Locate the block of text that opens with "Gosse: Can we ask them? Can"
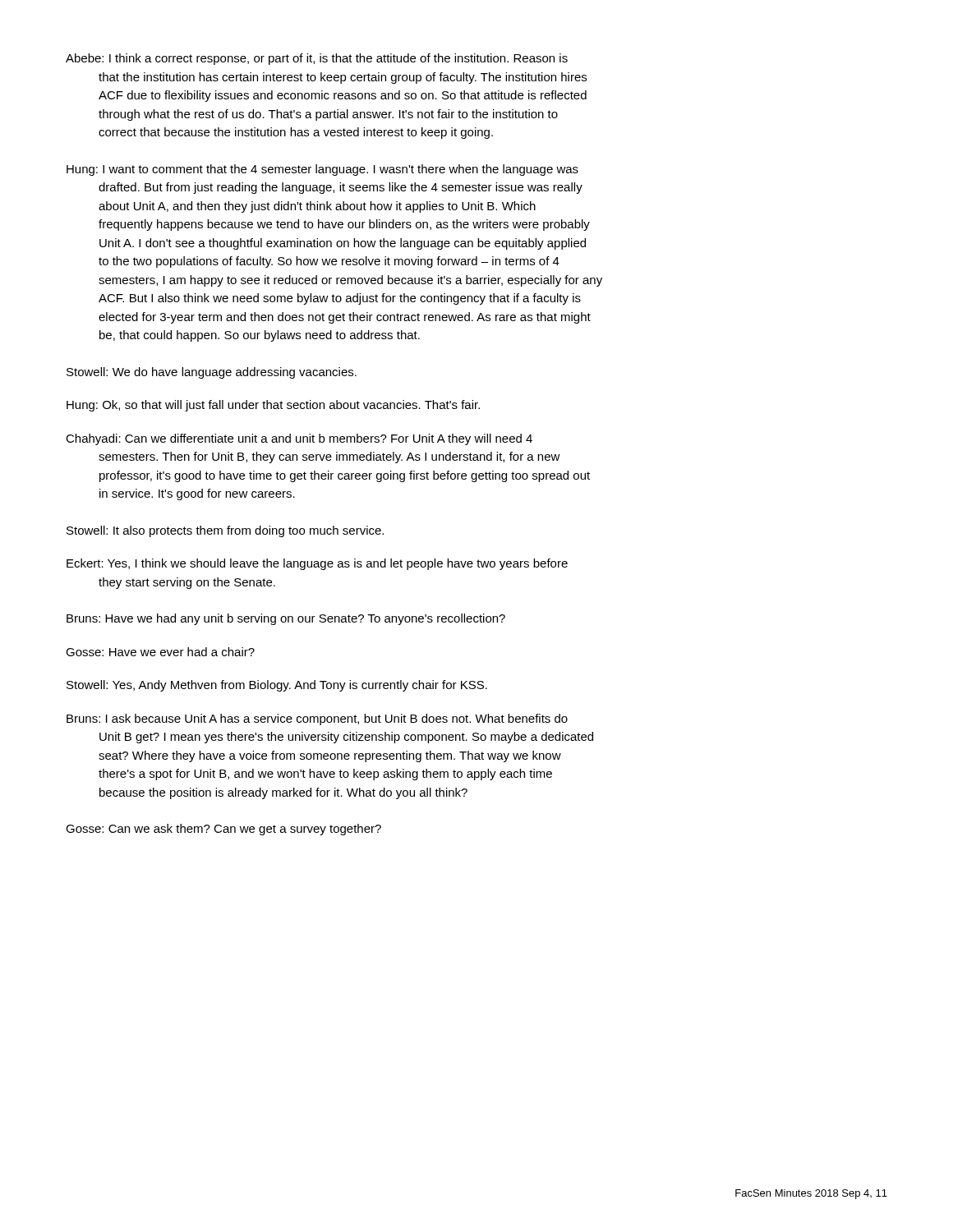The width and height of the screenshot is (953, 1232). click(x=224, y=828)
